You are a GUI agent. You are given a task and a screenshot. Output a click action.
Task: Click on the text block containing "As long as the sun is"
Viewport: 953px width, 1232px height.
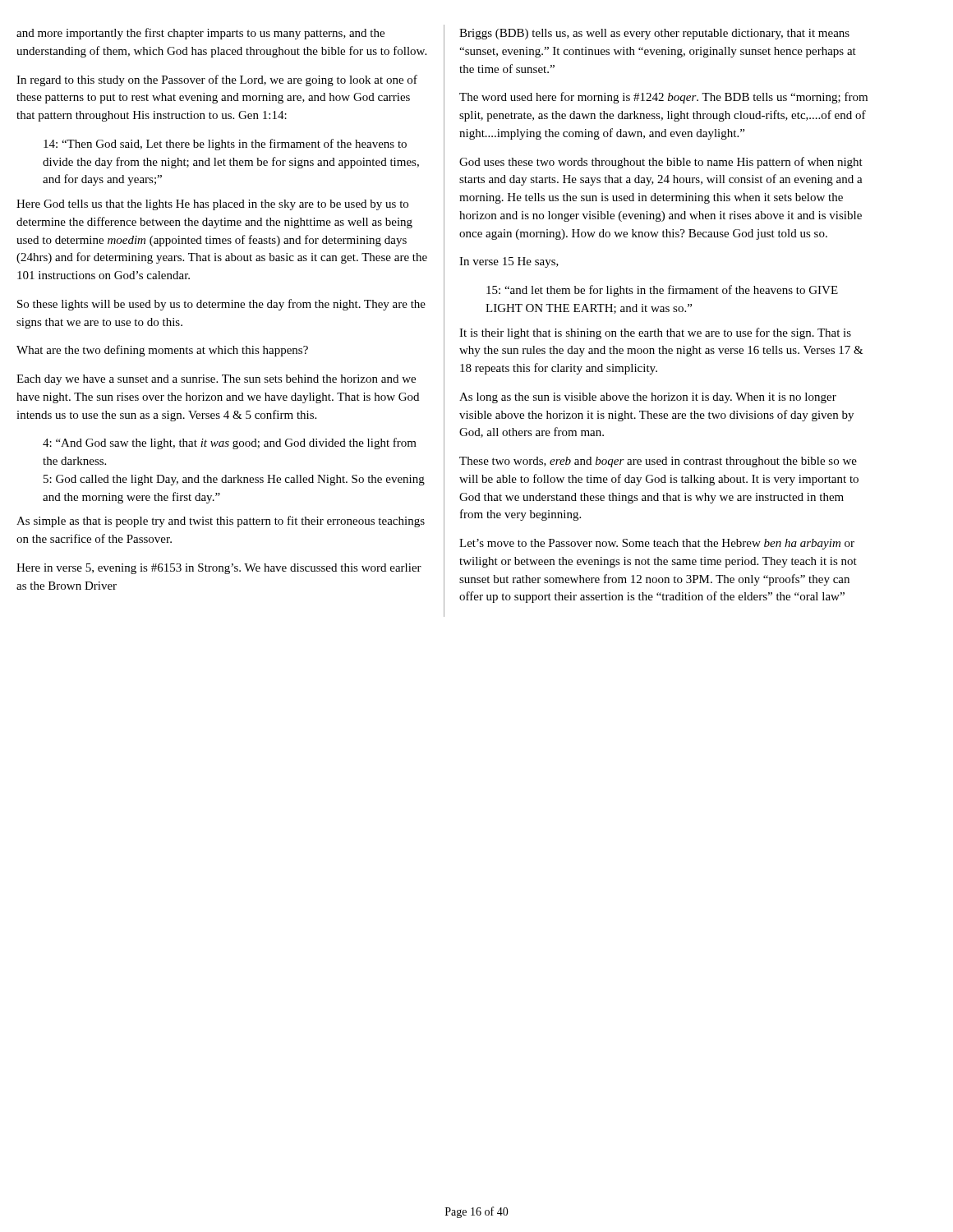[x=657, y=414]
